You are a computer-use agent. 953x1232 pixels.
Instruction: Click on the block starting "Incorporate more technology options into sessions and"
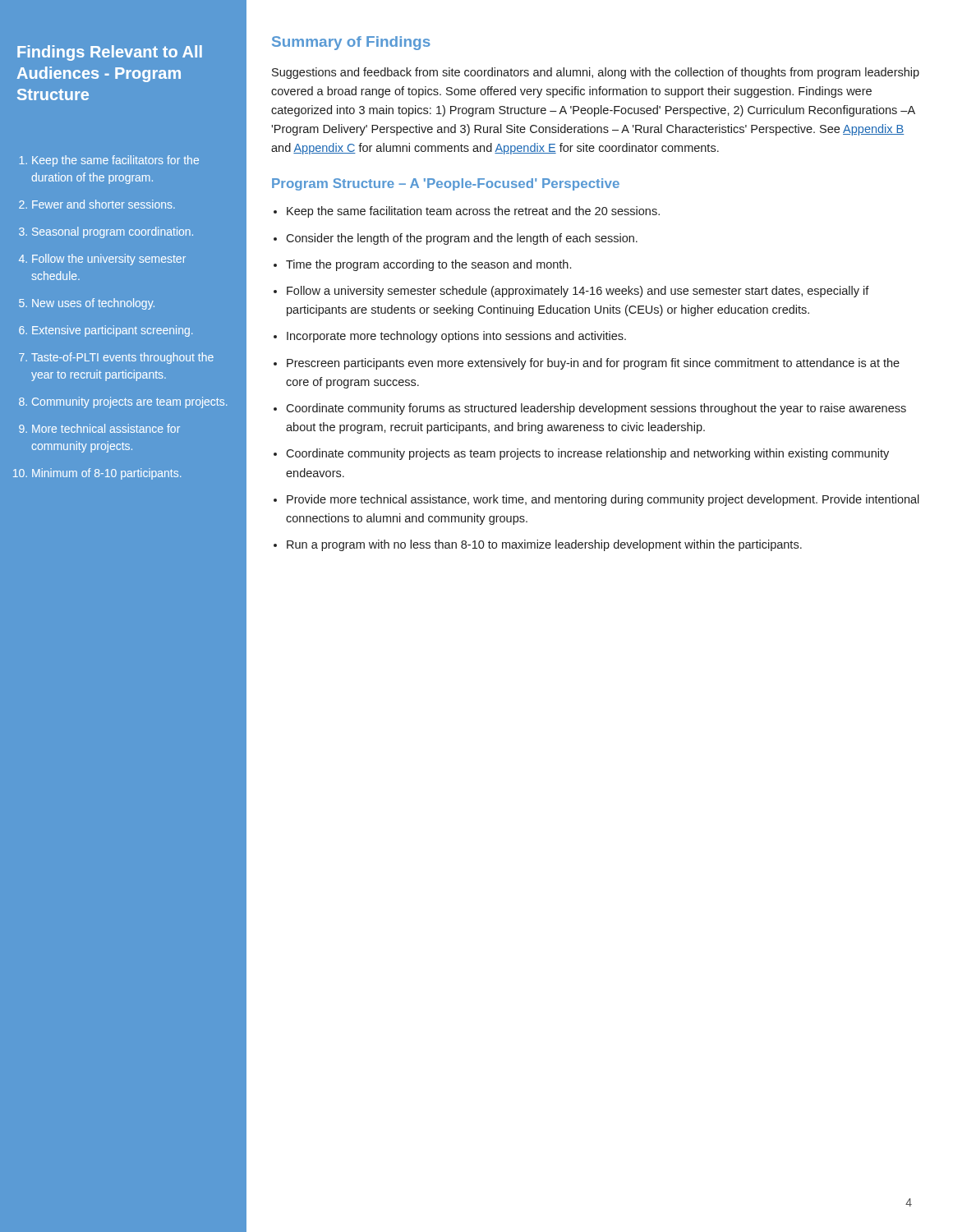click(x=603, y=337)
